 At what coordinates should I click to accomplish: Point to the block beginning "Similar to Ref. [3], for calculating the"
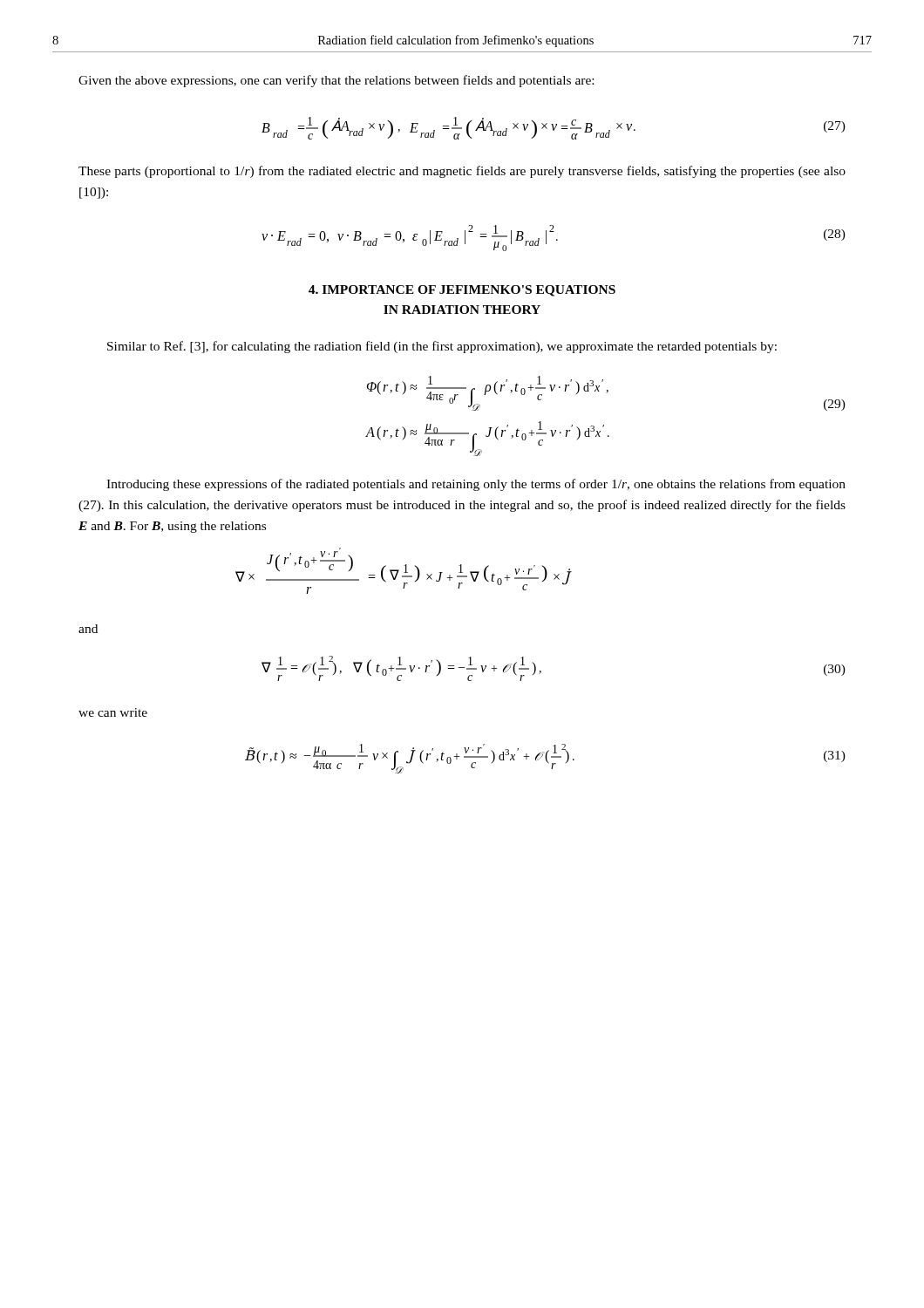pyautogui.click(x=442, y=345)
